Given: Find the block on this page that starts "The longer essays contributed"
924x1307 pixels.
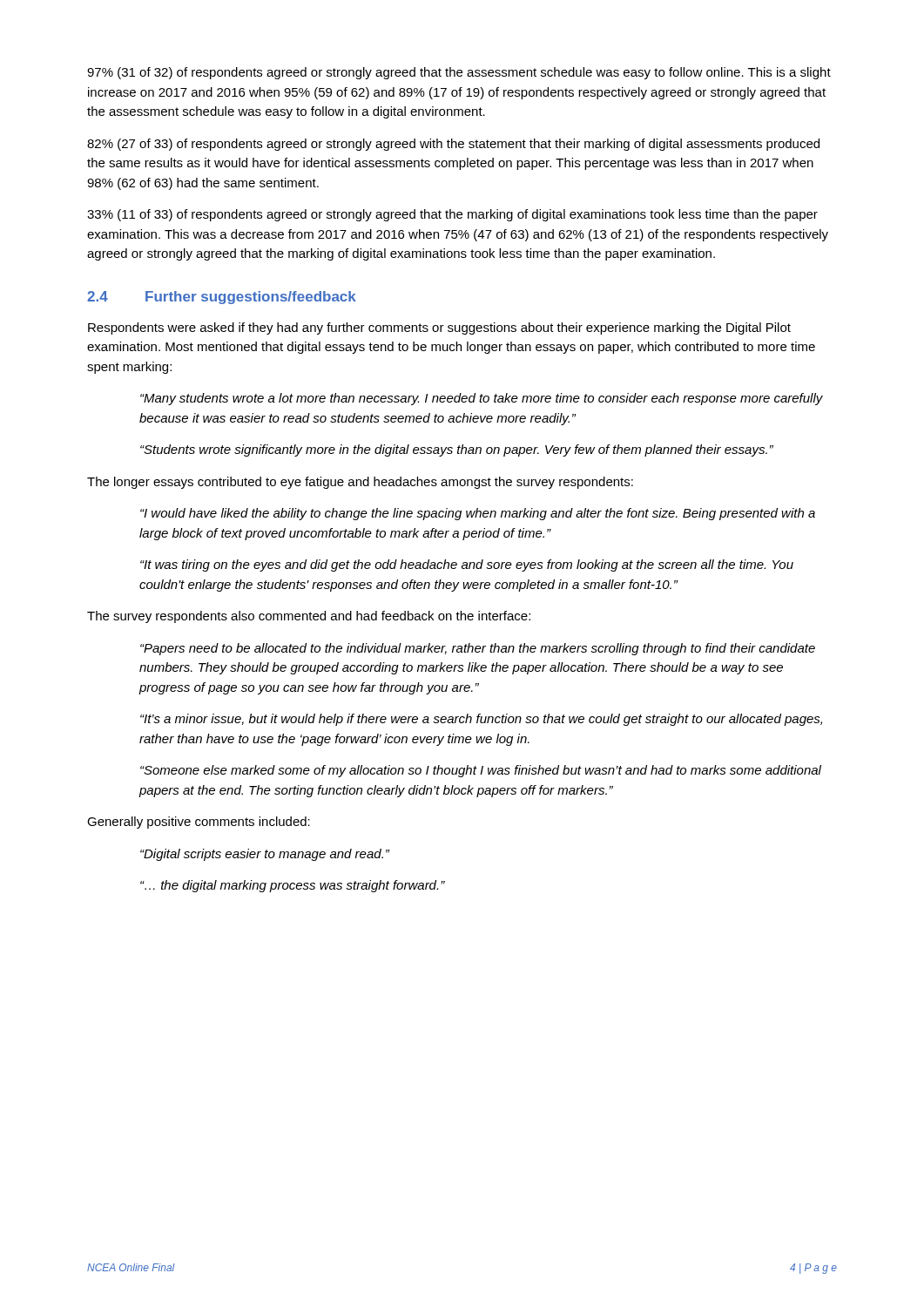Looking at the screenshot, I should click(462, 482).
